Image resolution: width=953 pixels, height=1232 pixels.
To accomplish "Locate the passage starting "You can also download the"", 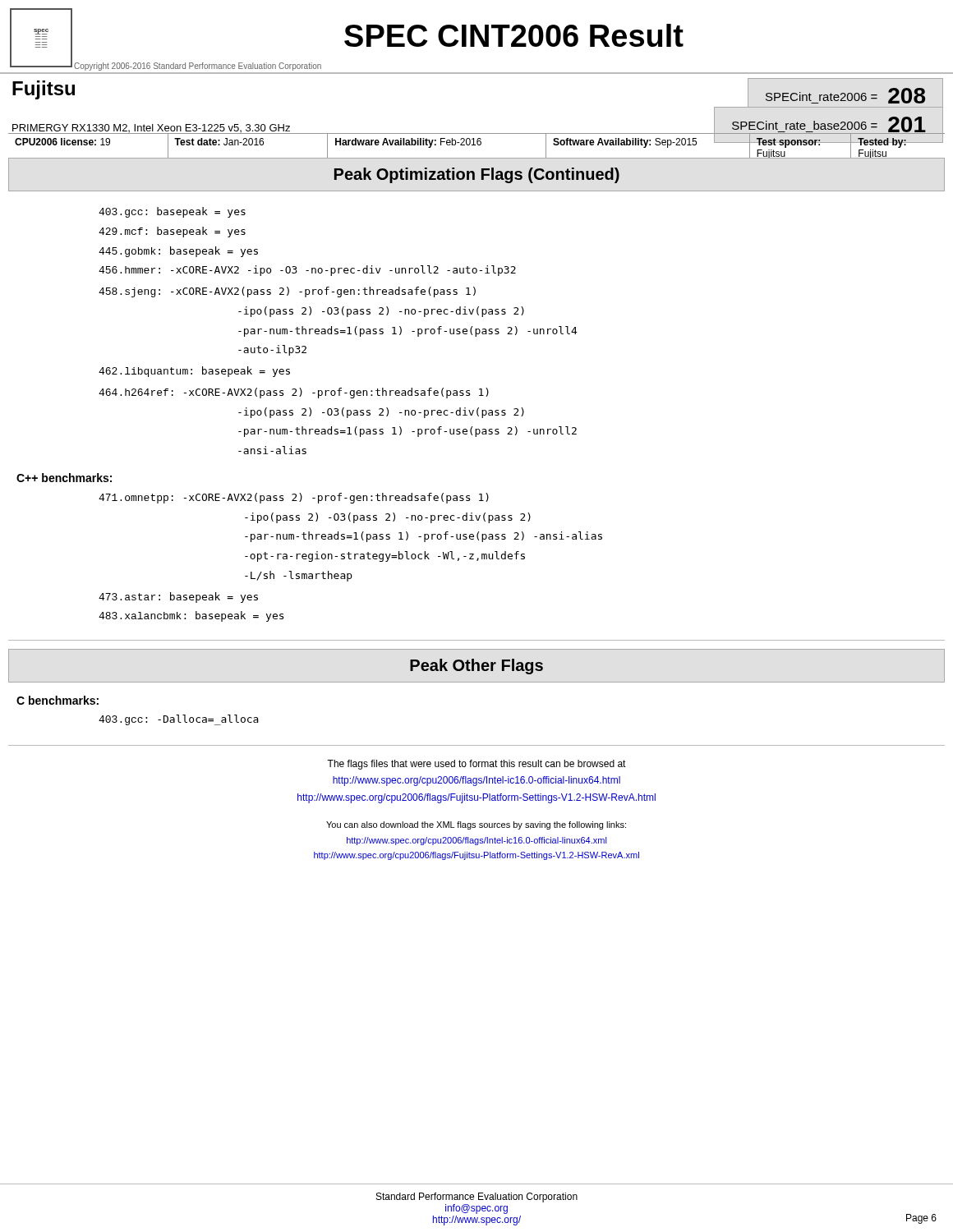I will 476,840.
